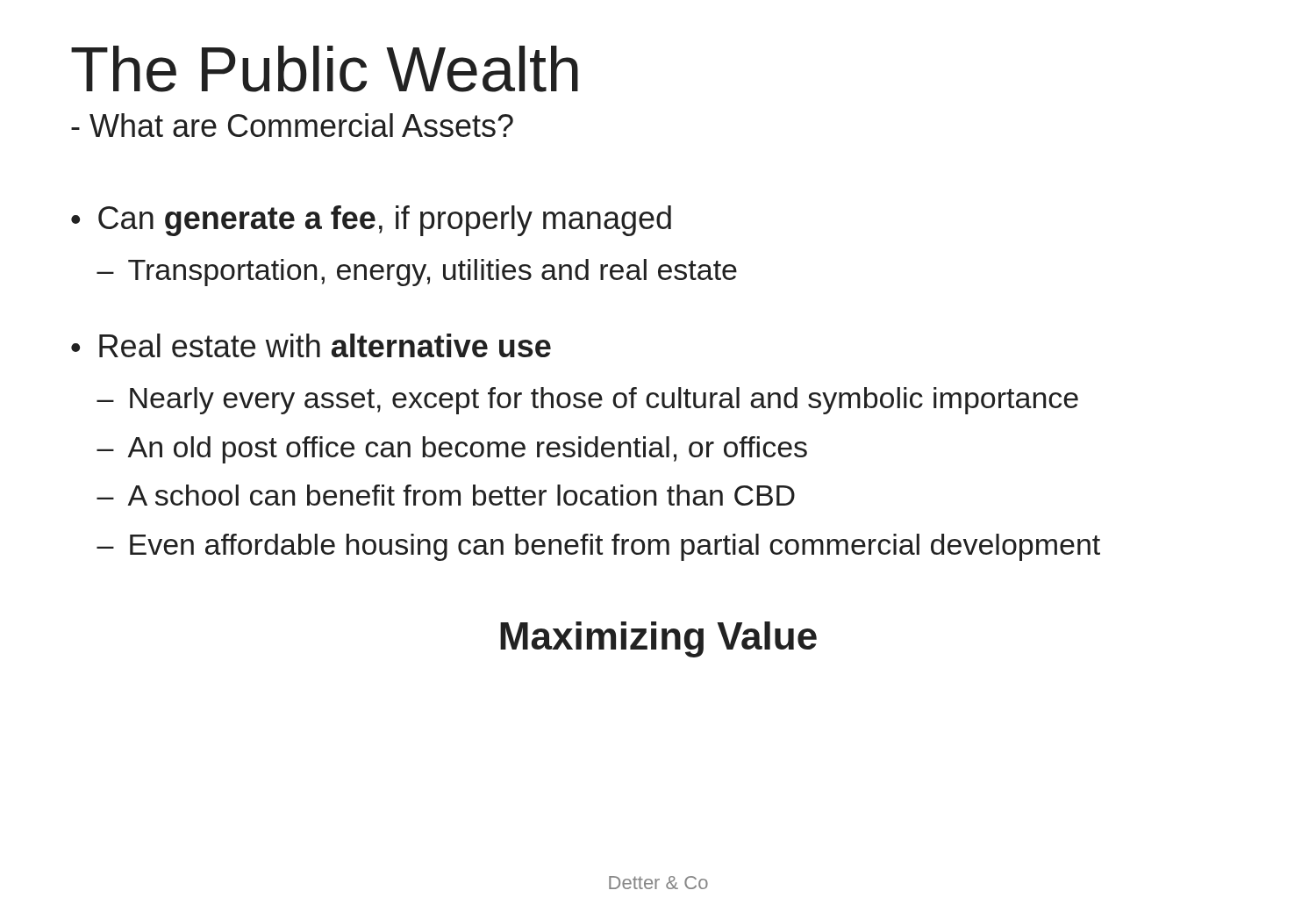Click on the passage starting "• Can generate a fee, if properly"
The height and width of the screenshot is (912, 1316).
(x=404, y=248)
